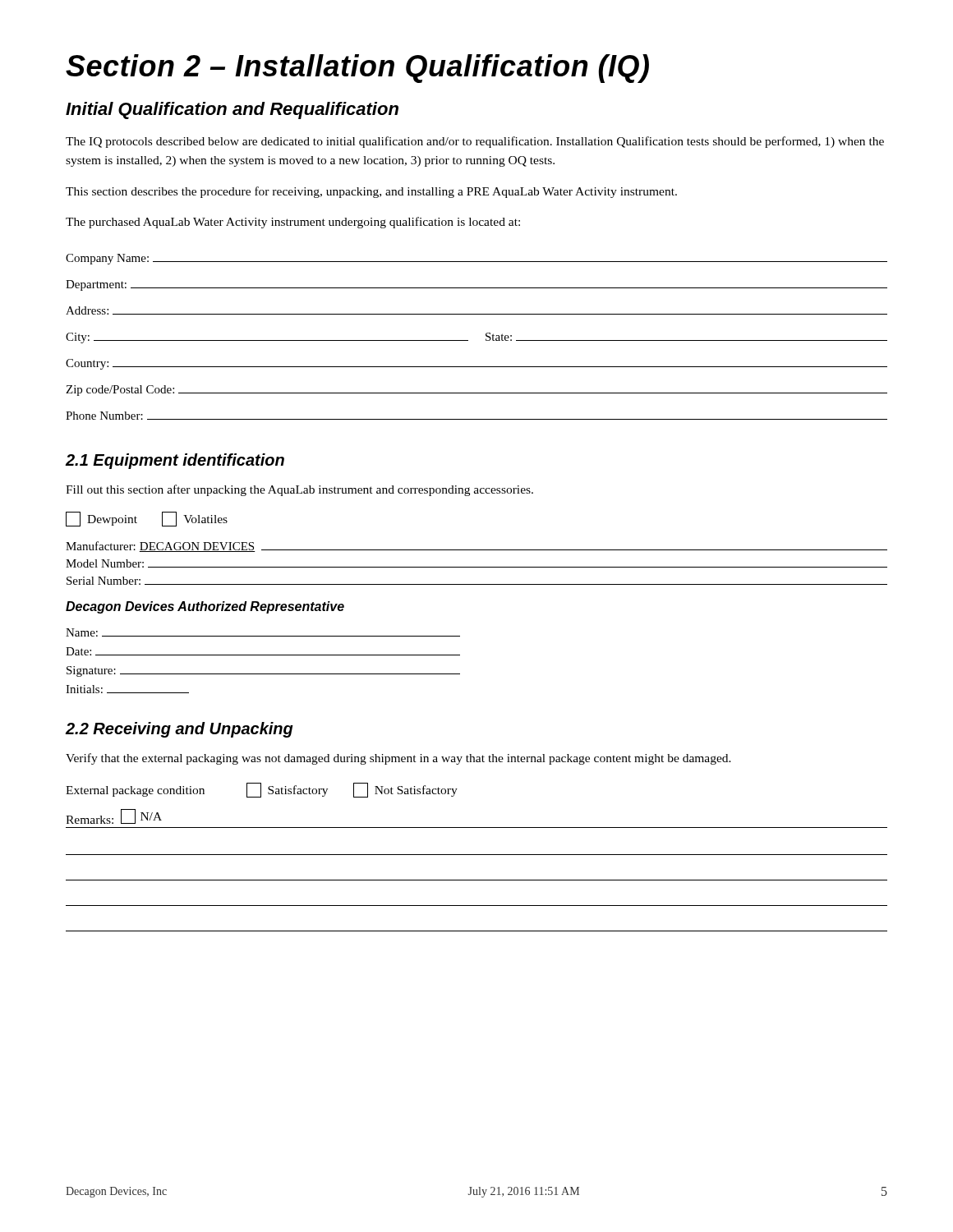Screen dimensions: 1232x953
Task: Select the text that reads "Name: Date: Signature: Initials:"
Action: (263, 632)
